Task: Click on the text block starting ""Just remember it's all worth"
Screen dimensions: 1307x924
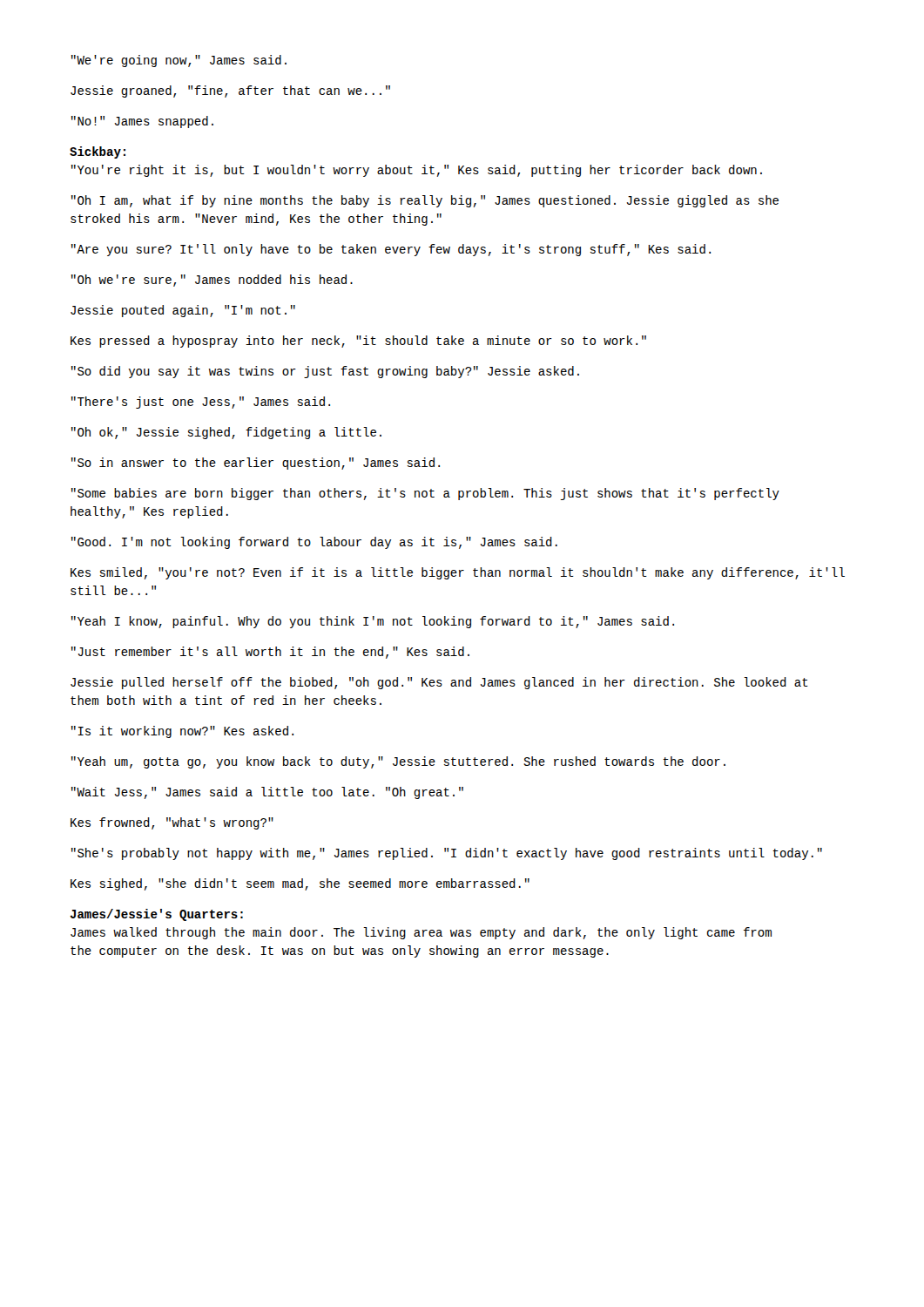Action: [x=271, y=653]
